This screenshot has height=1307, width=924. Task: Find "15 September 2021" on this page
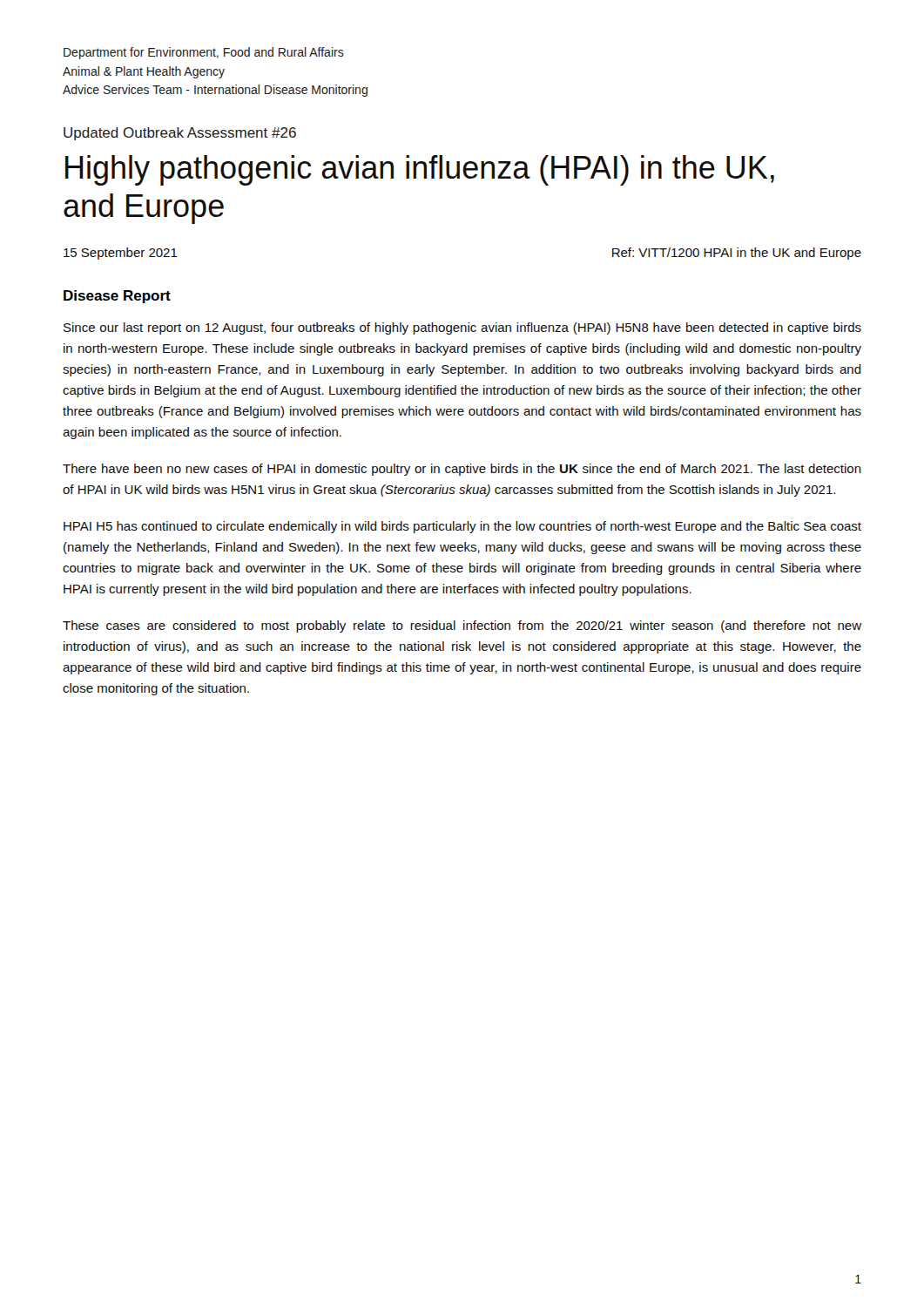(x=120, y=252)
